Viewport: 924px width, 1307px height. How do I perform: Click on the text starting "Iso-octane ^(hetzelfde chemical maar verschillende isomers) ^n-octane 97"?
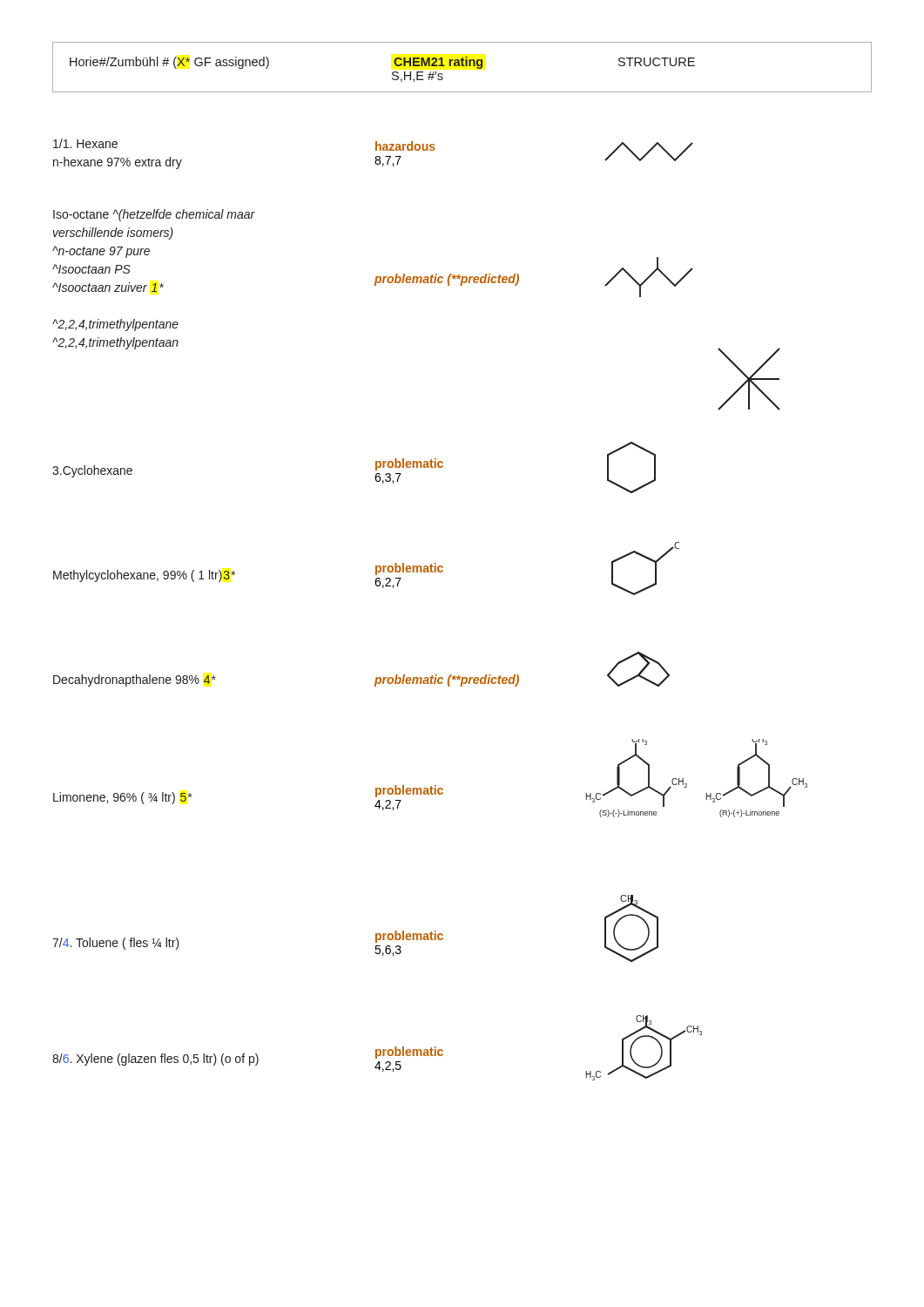point(462,279)
